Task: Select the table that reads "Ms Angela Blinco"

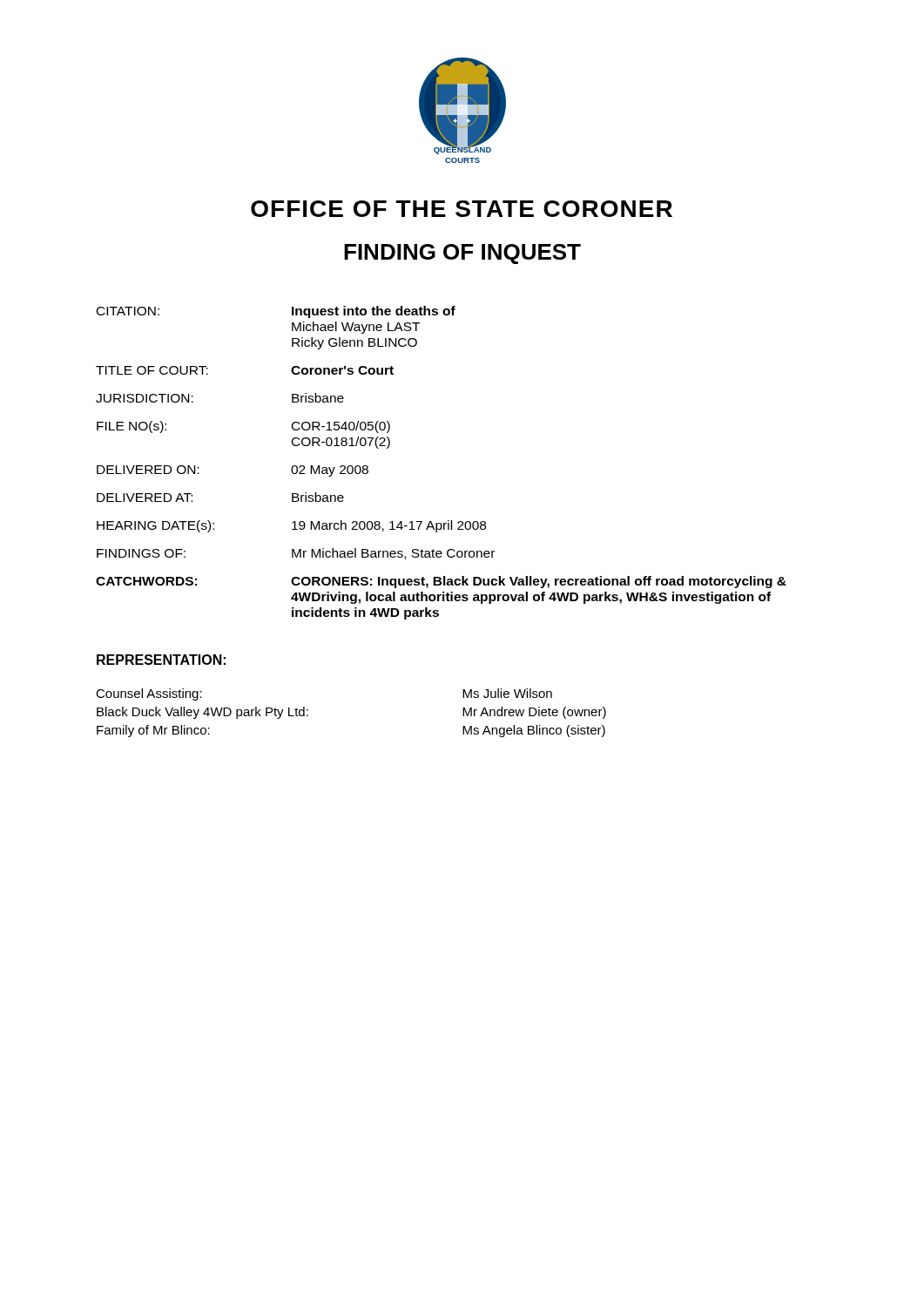Action: [462, 711]
